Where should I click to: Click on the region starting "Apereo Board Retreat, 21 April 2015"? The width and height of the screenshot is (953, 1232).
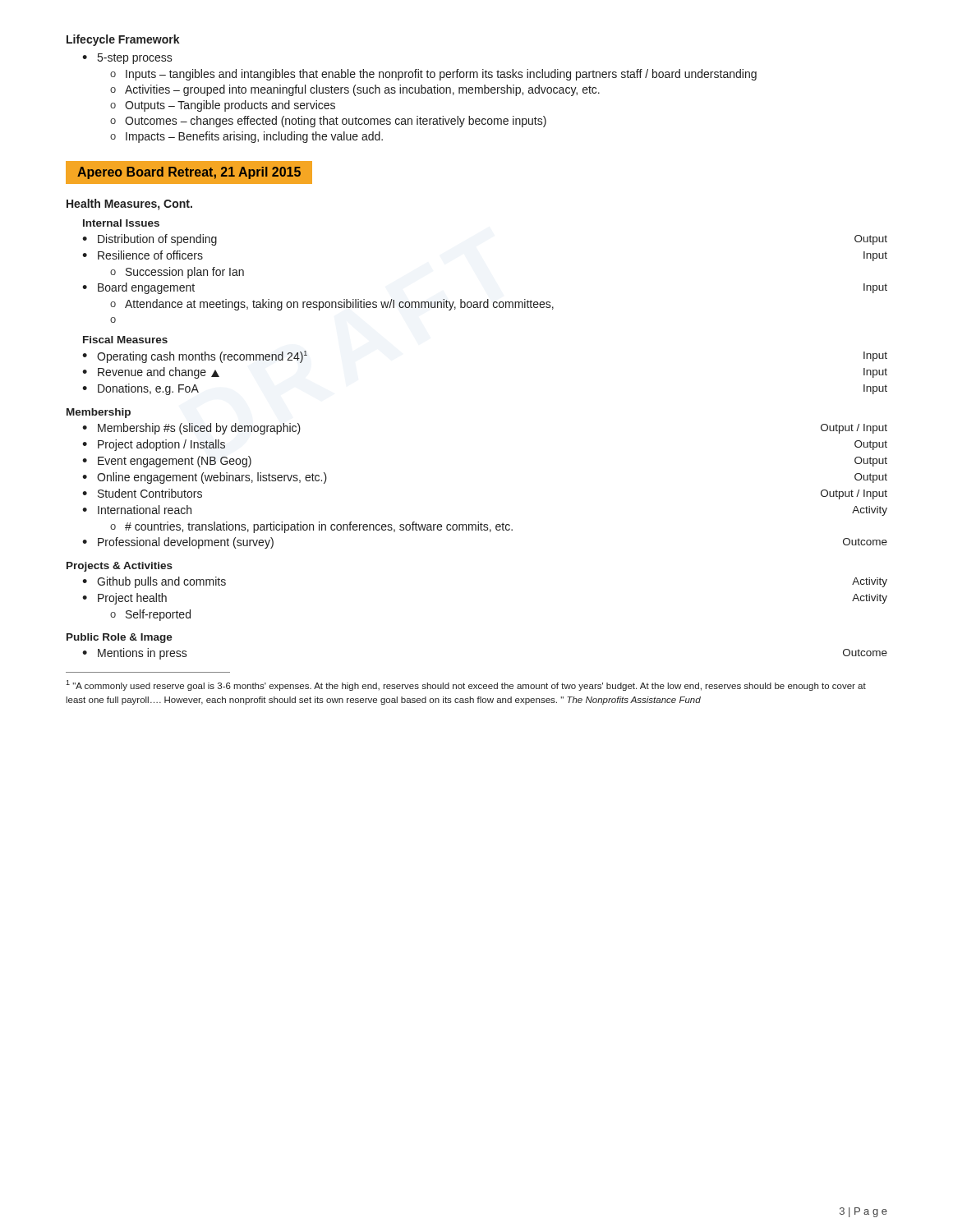point(189,172)
